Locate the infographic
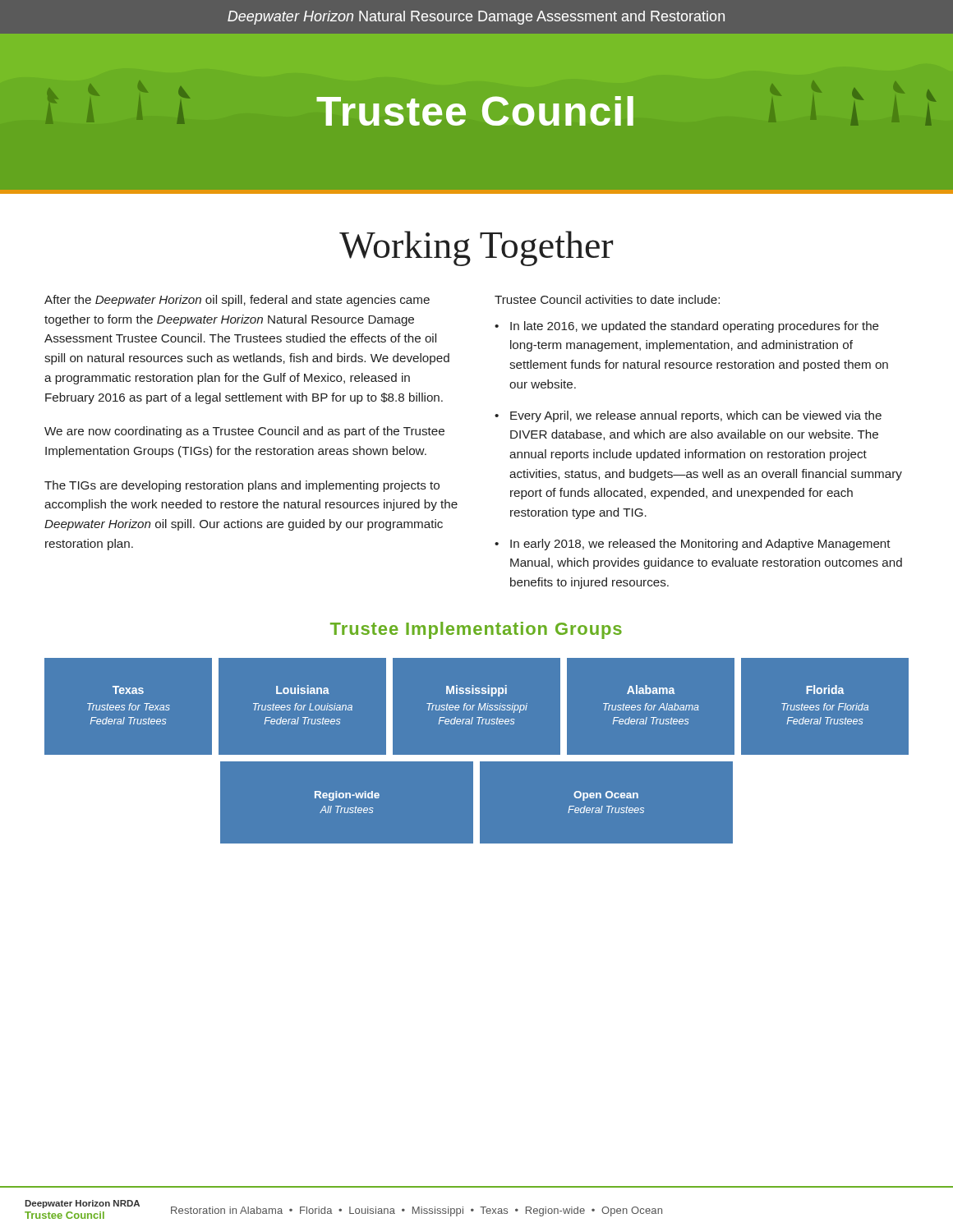 click(476, 751)
